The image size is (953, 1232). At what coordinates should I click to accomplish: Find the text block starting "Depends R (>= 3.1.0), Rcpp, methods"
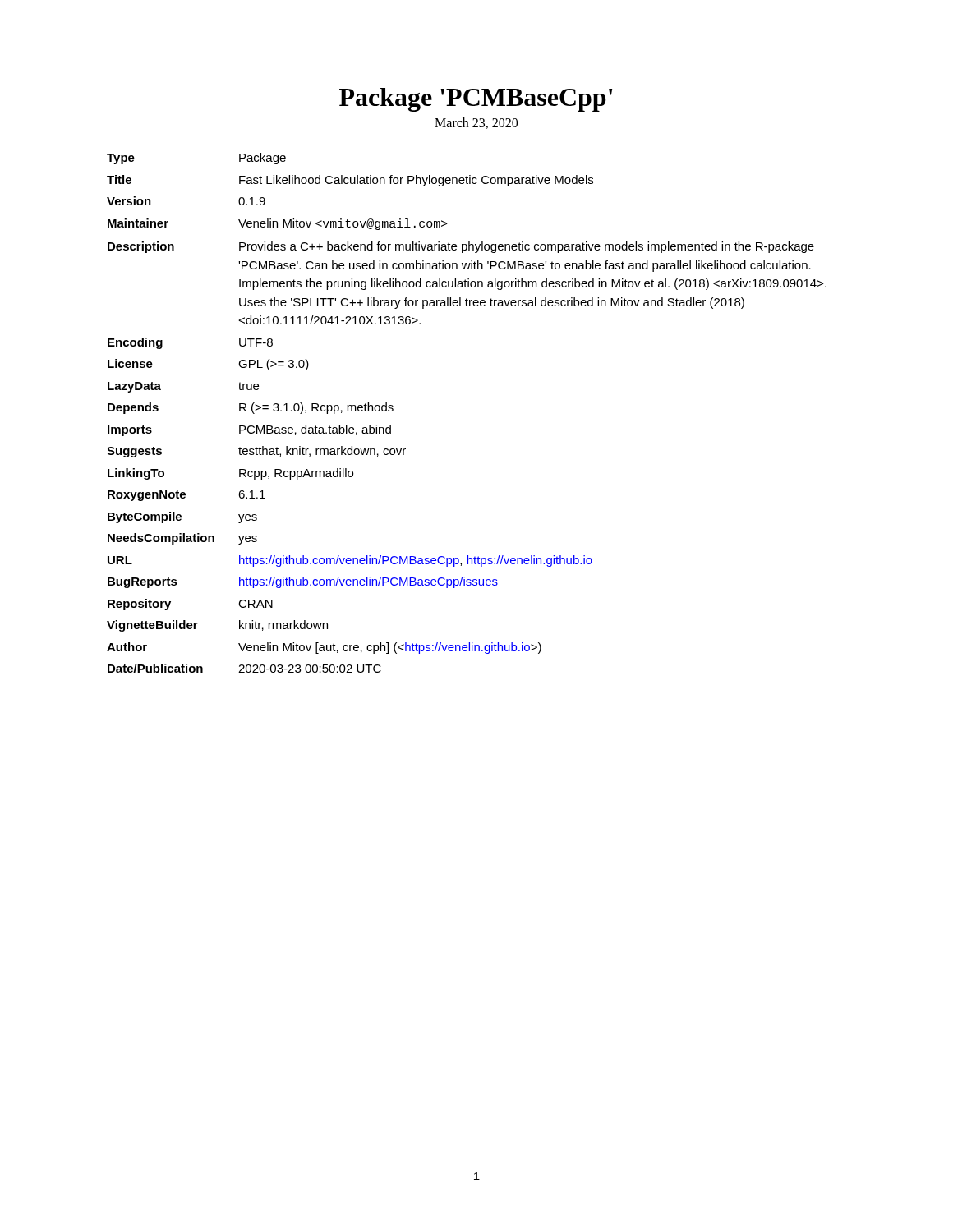(x=251, y=408)
